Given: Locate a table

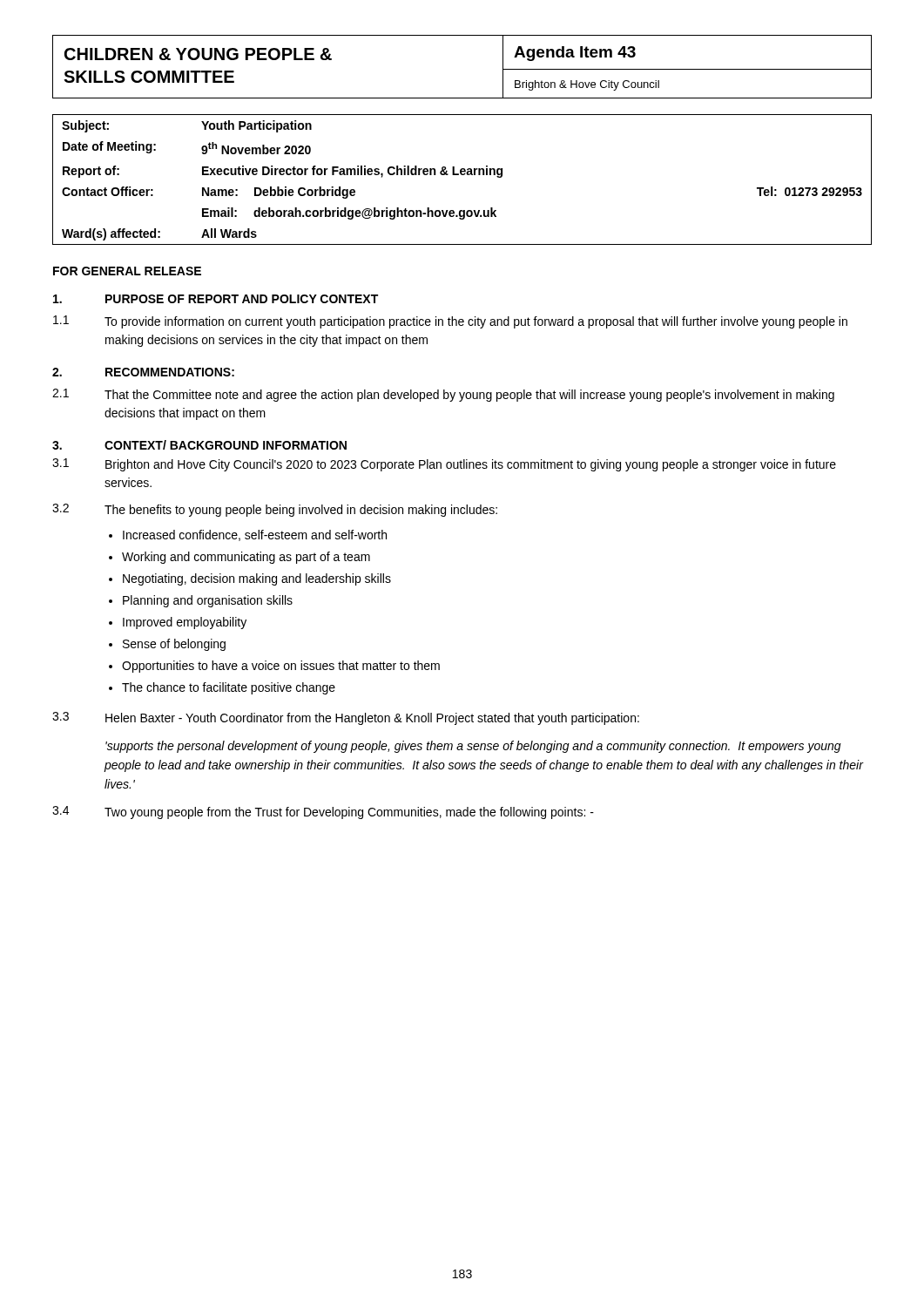Looking at the screenshot, I should tap(462, 179).
